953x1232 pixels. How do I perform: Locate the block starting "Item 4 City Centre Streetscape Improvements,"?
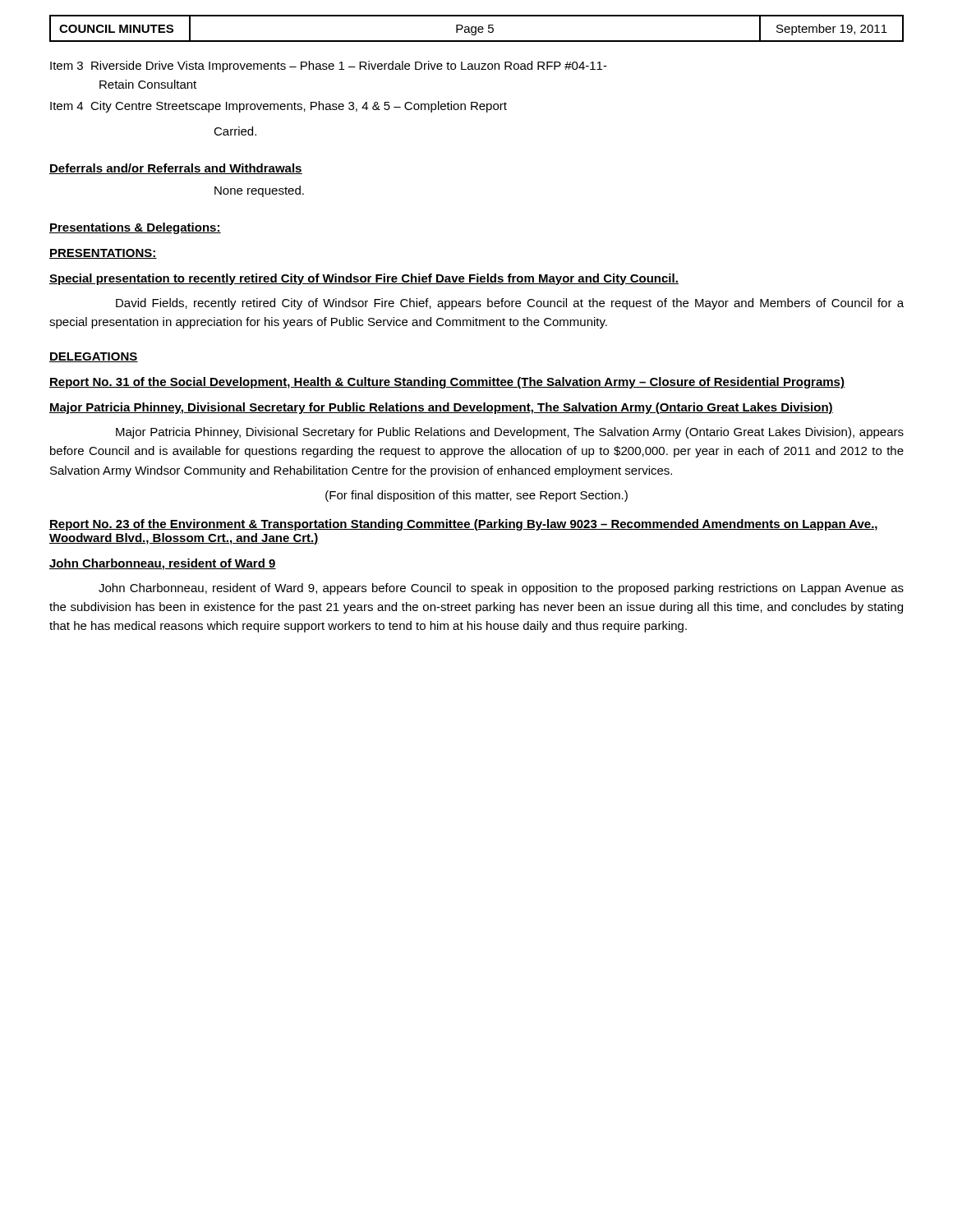pyautogui.click(x=278, y=106)
